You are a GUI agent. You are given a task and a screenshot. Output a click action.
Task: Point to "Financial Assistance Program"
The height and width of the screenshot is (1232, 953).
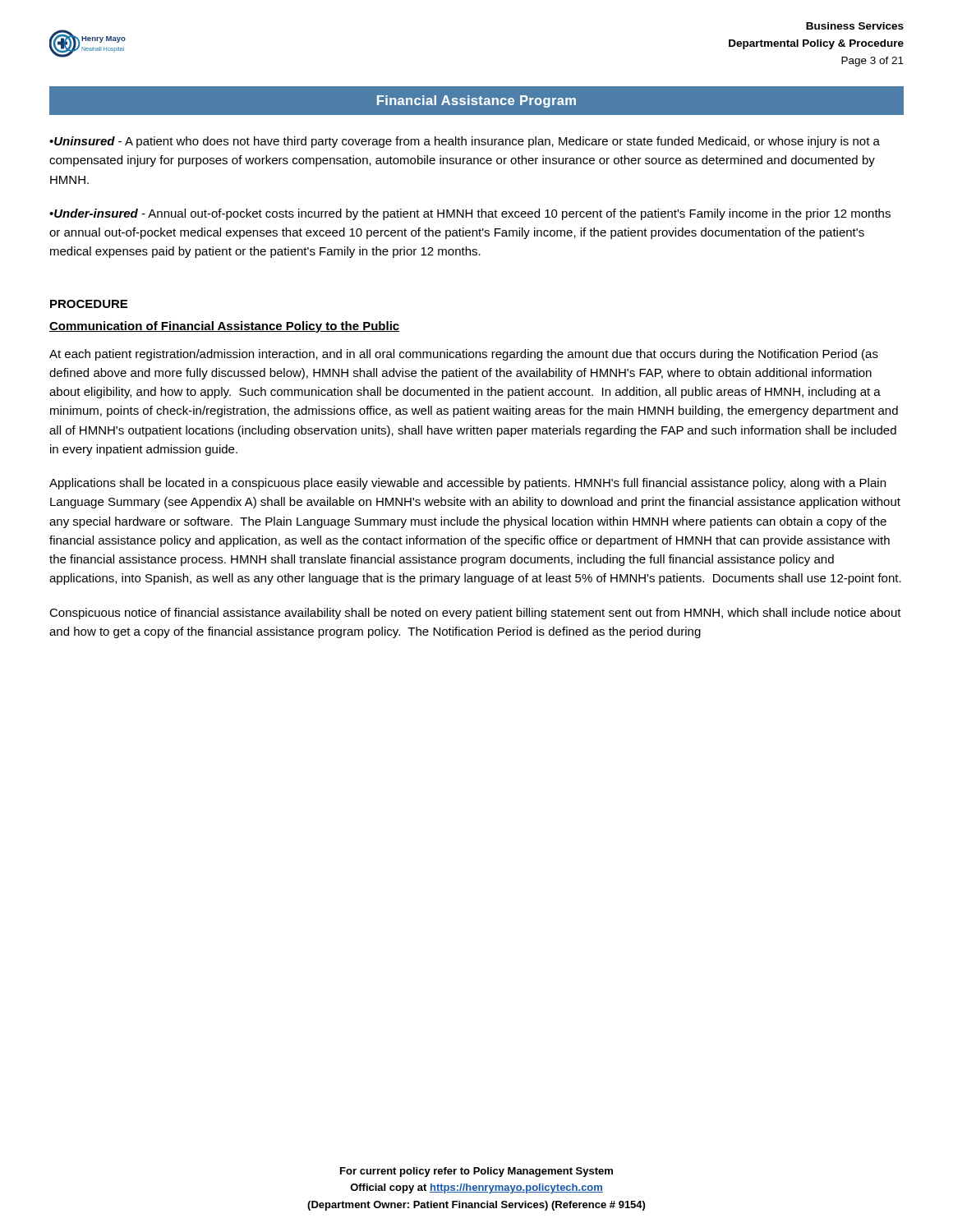[476, 100]
